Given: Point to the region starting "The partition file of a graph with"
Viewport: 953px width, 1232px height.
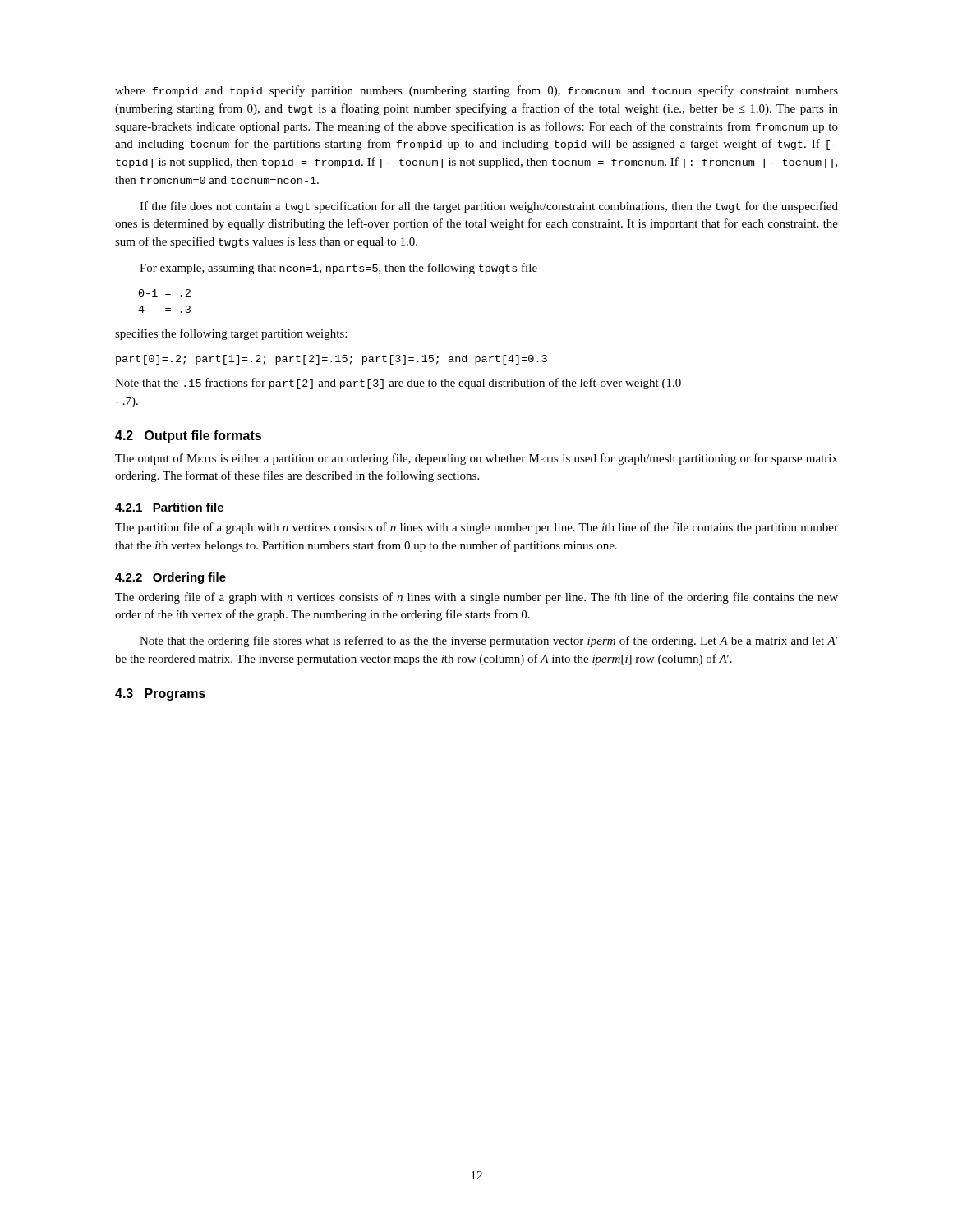Looking at the screenshot, I should pyautogui.click(x=476, y=537).
